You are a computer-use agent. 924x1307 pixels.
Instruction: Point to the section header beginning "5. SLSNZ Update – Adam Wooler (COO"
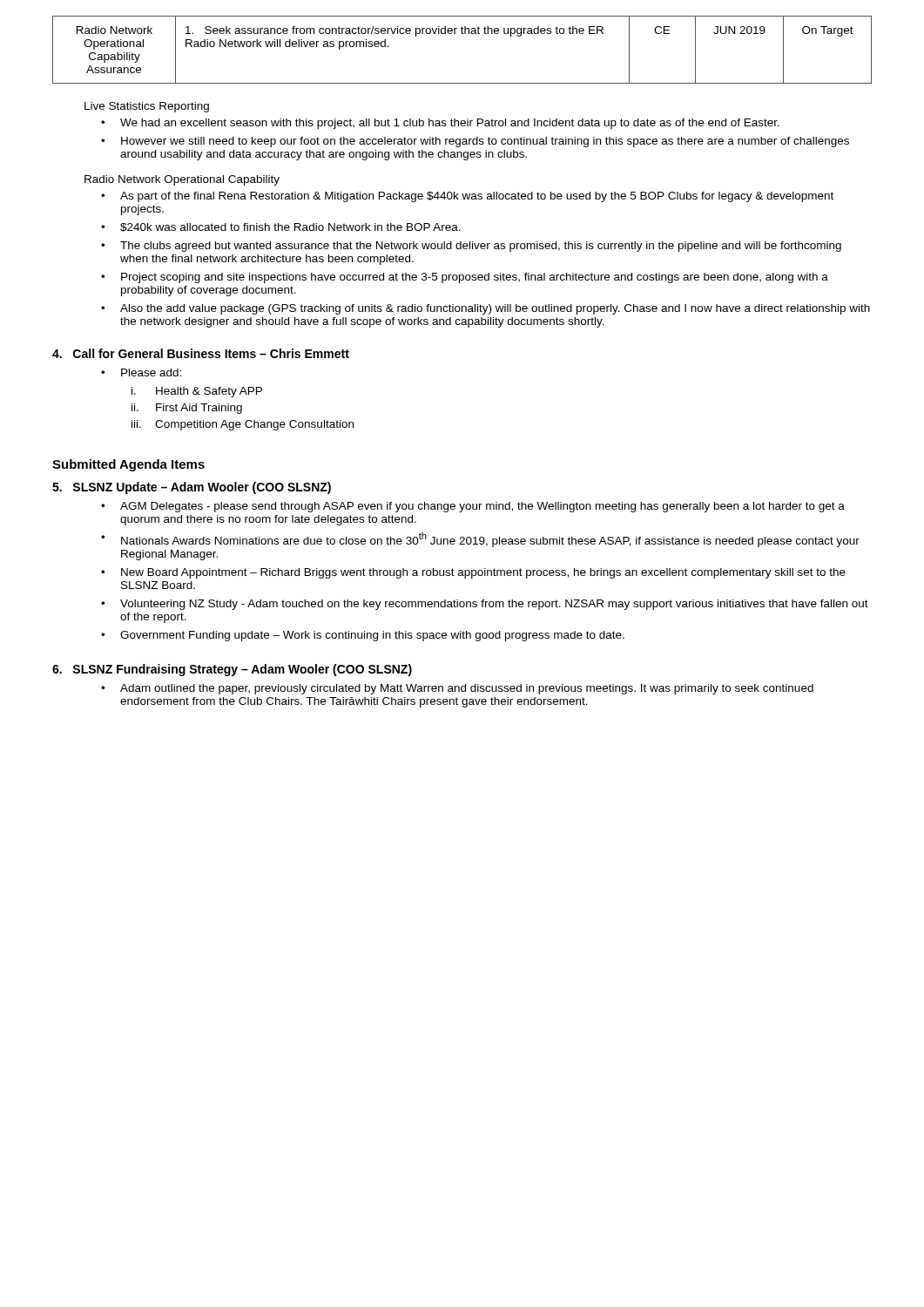click(x=192, y=487)
